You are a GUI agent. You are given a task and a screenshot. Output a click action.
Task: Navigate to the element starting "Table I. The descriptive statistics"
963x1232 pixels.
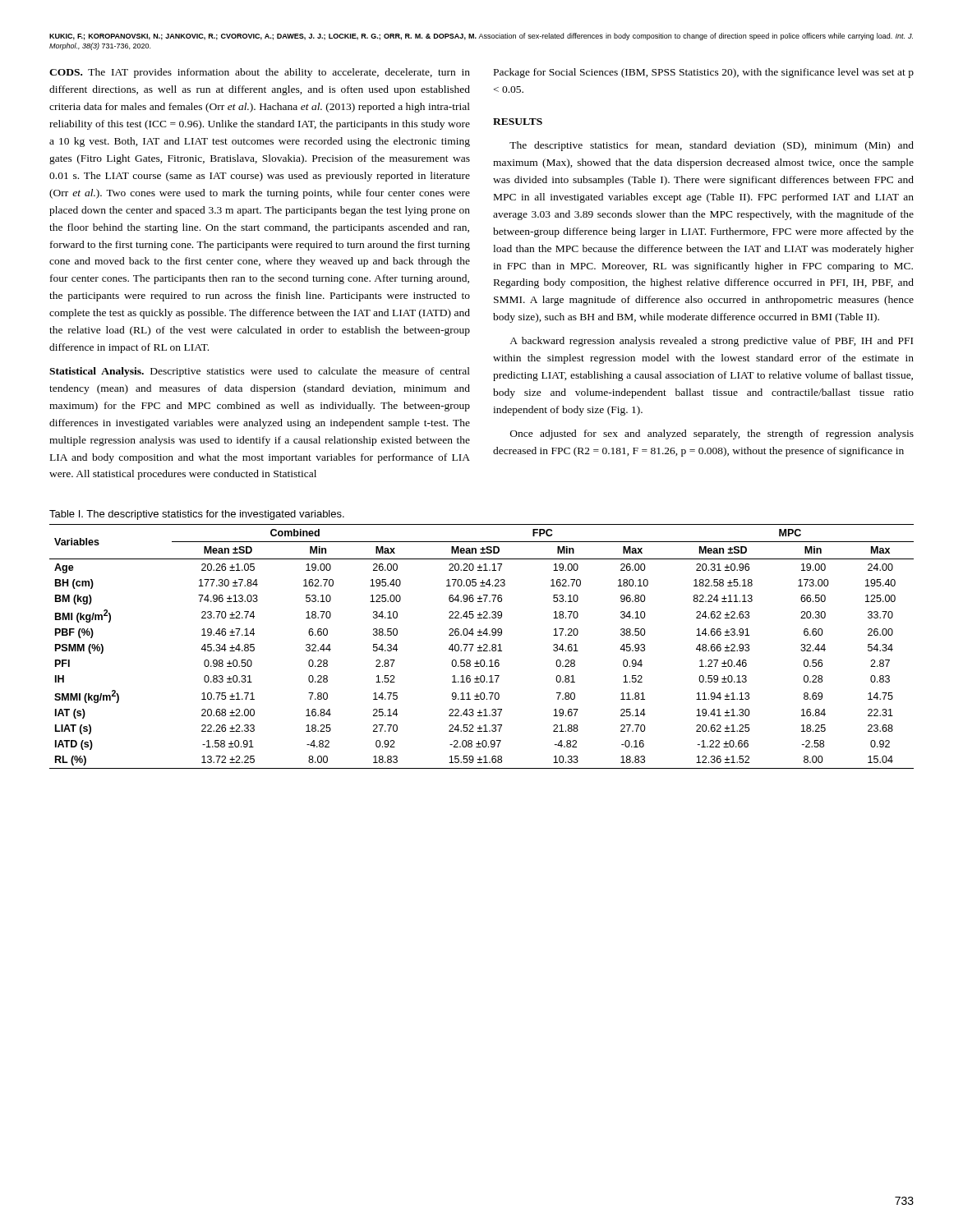pyautogui.click(x=197, y=514)
